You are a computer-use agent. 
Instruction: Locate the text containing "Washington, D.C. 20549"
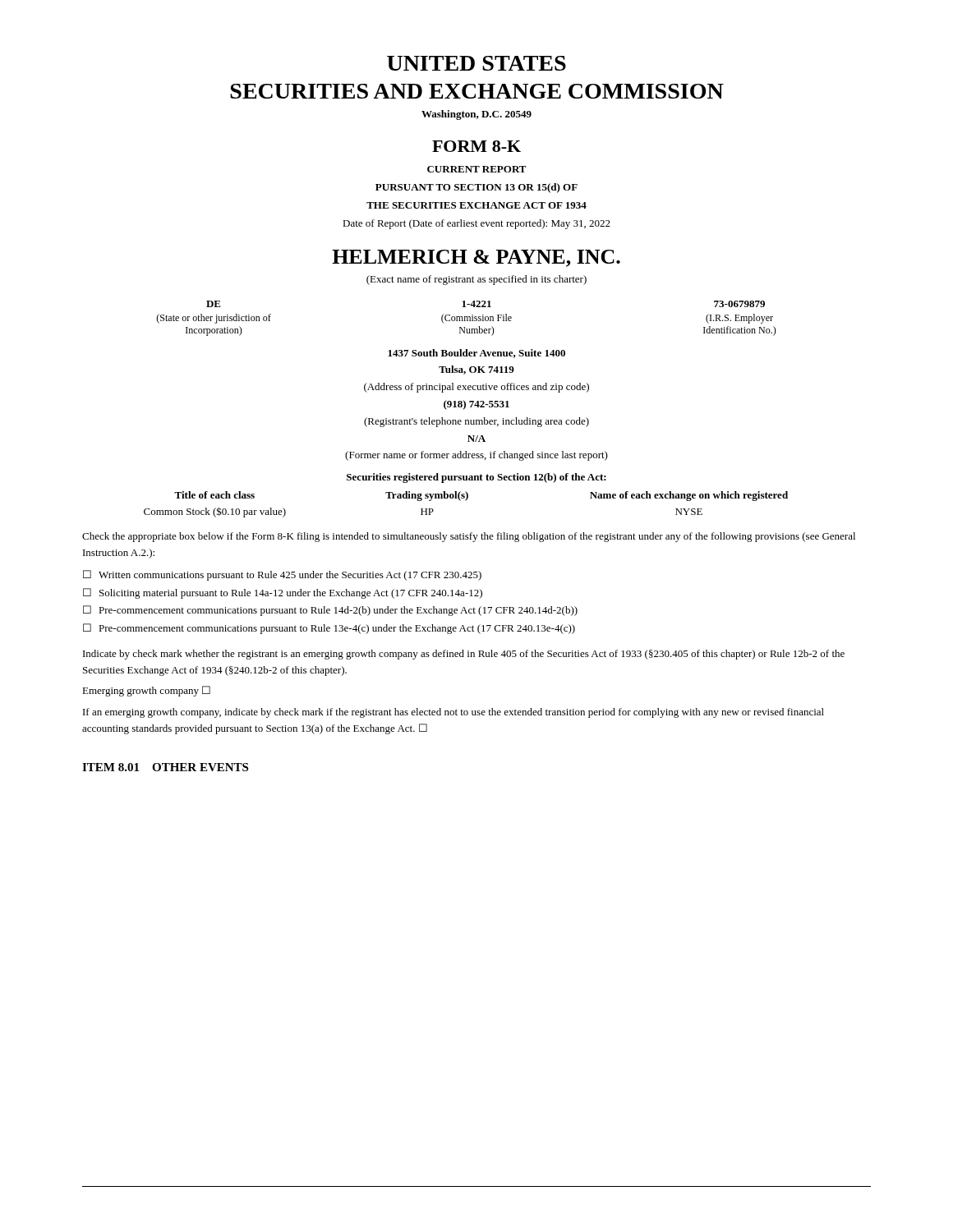(476, 114)
